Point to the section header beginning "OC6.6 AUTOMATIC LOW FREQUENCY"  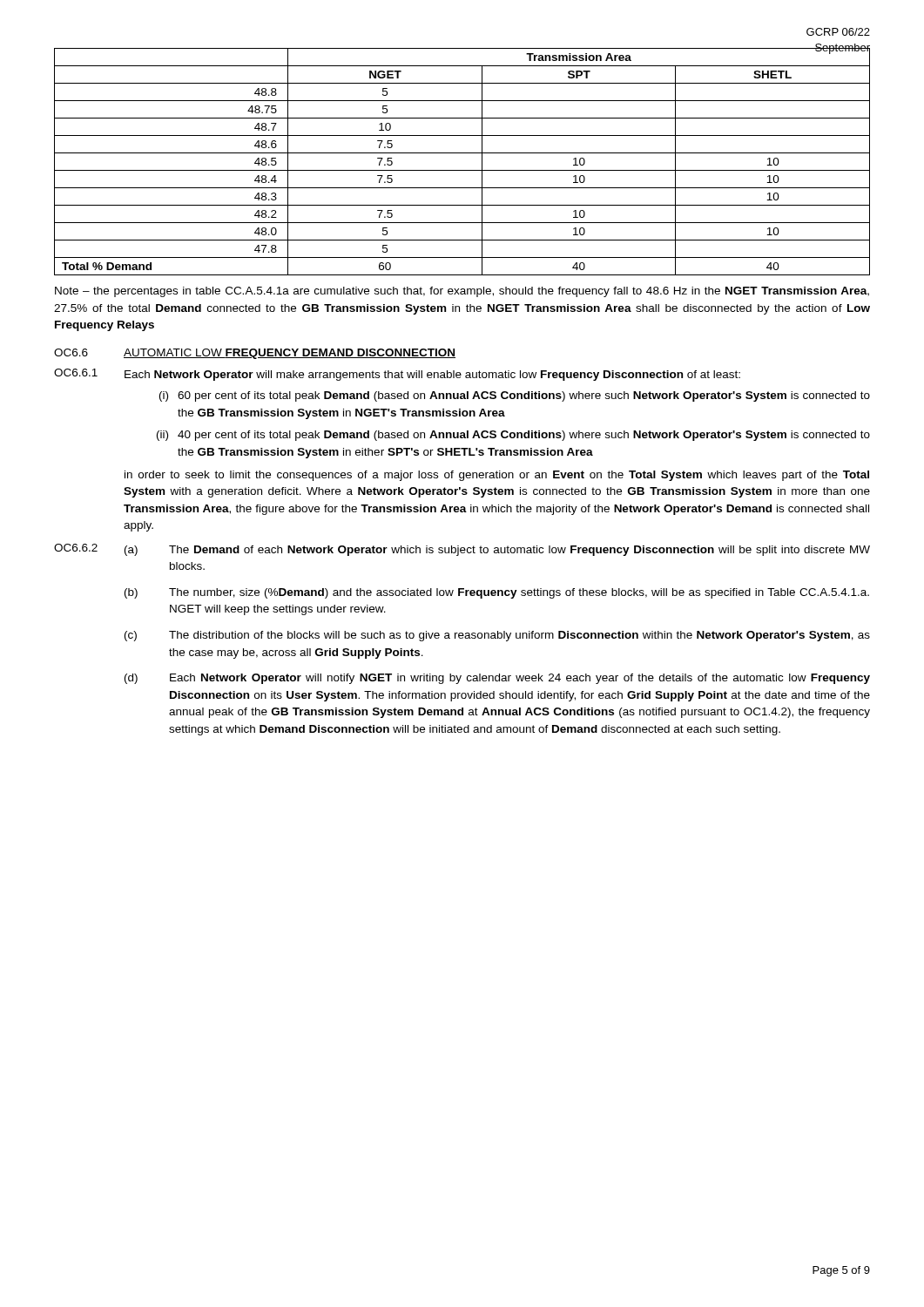coord(255,352)
